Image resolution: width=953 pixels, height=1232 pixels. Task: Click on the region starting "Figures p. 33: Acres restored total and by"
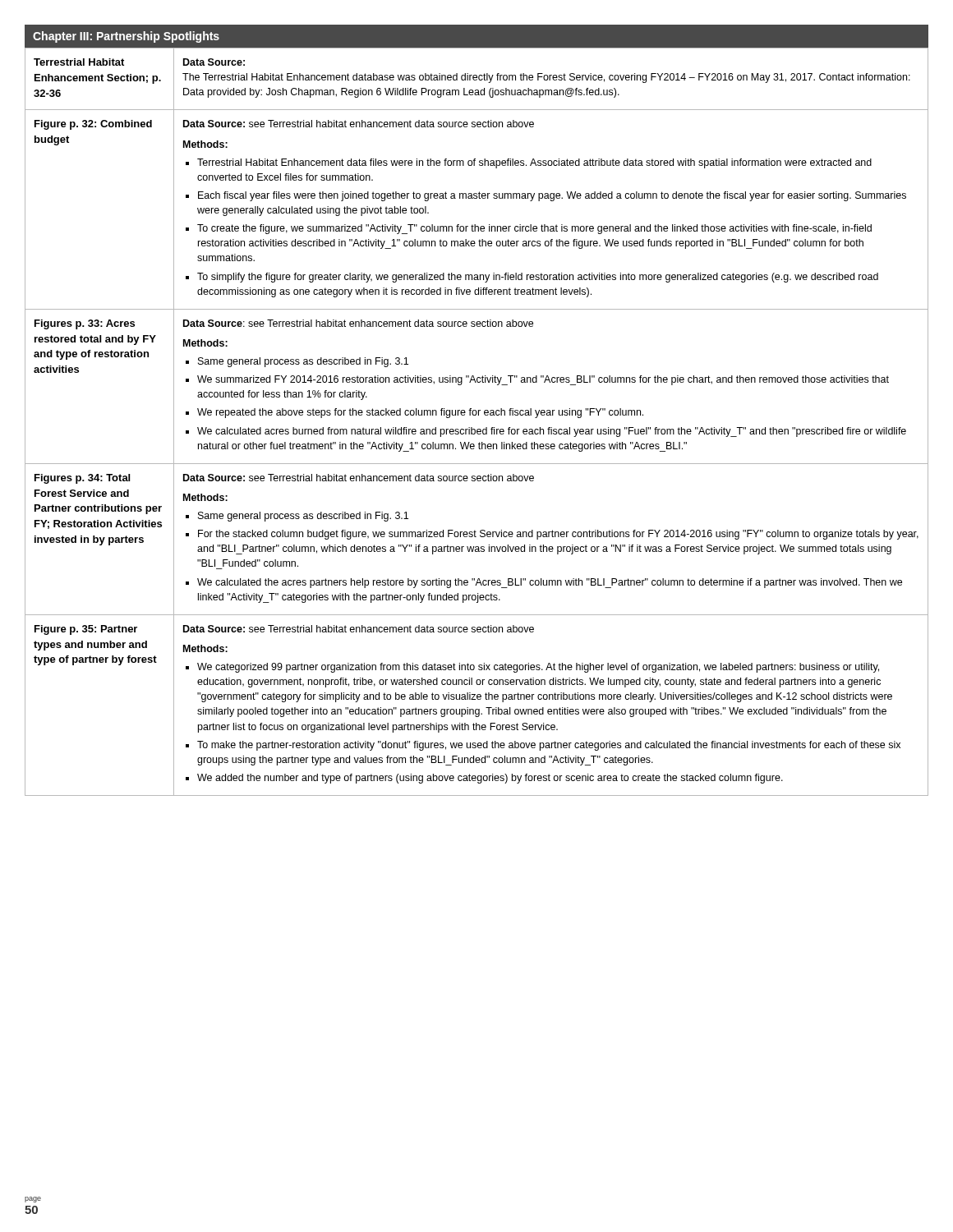pyautogui.click(x=95, y=346)
